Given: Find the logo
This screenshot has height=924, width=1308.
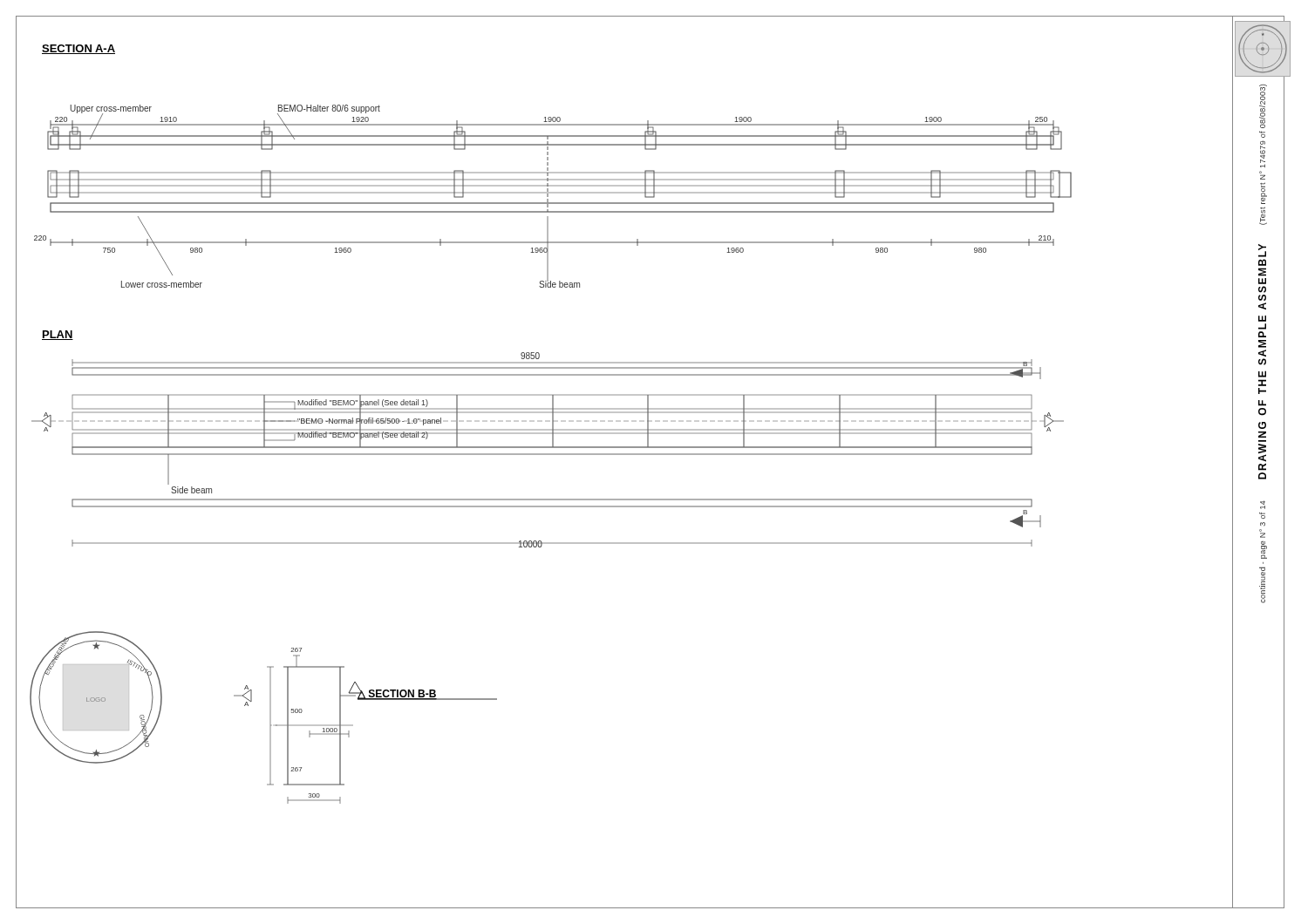Looking at the screenshot, I should coord(96,697).
